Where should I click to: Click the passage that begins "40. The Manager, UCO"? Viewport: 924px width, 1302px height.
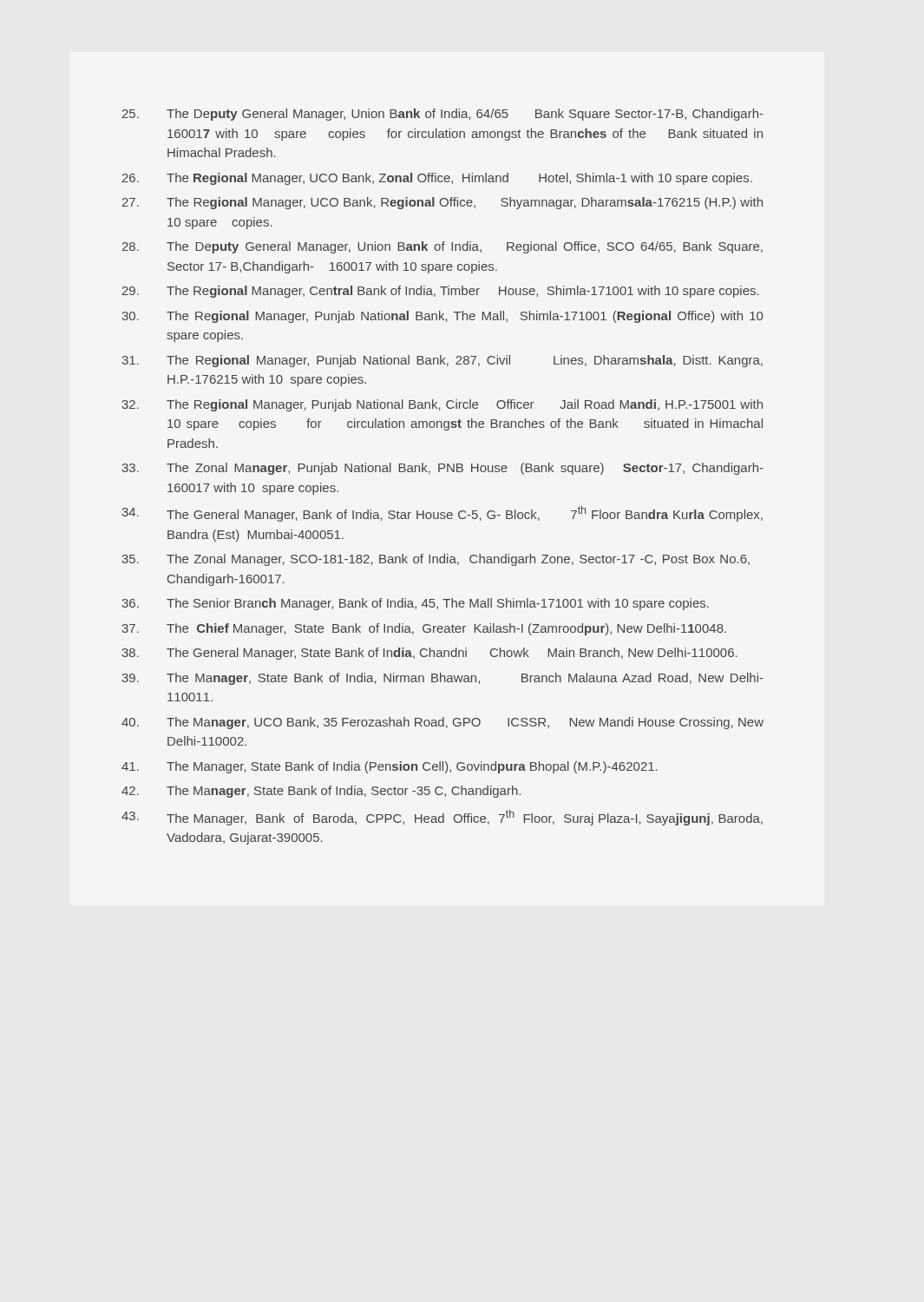[x=443, y=732]
